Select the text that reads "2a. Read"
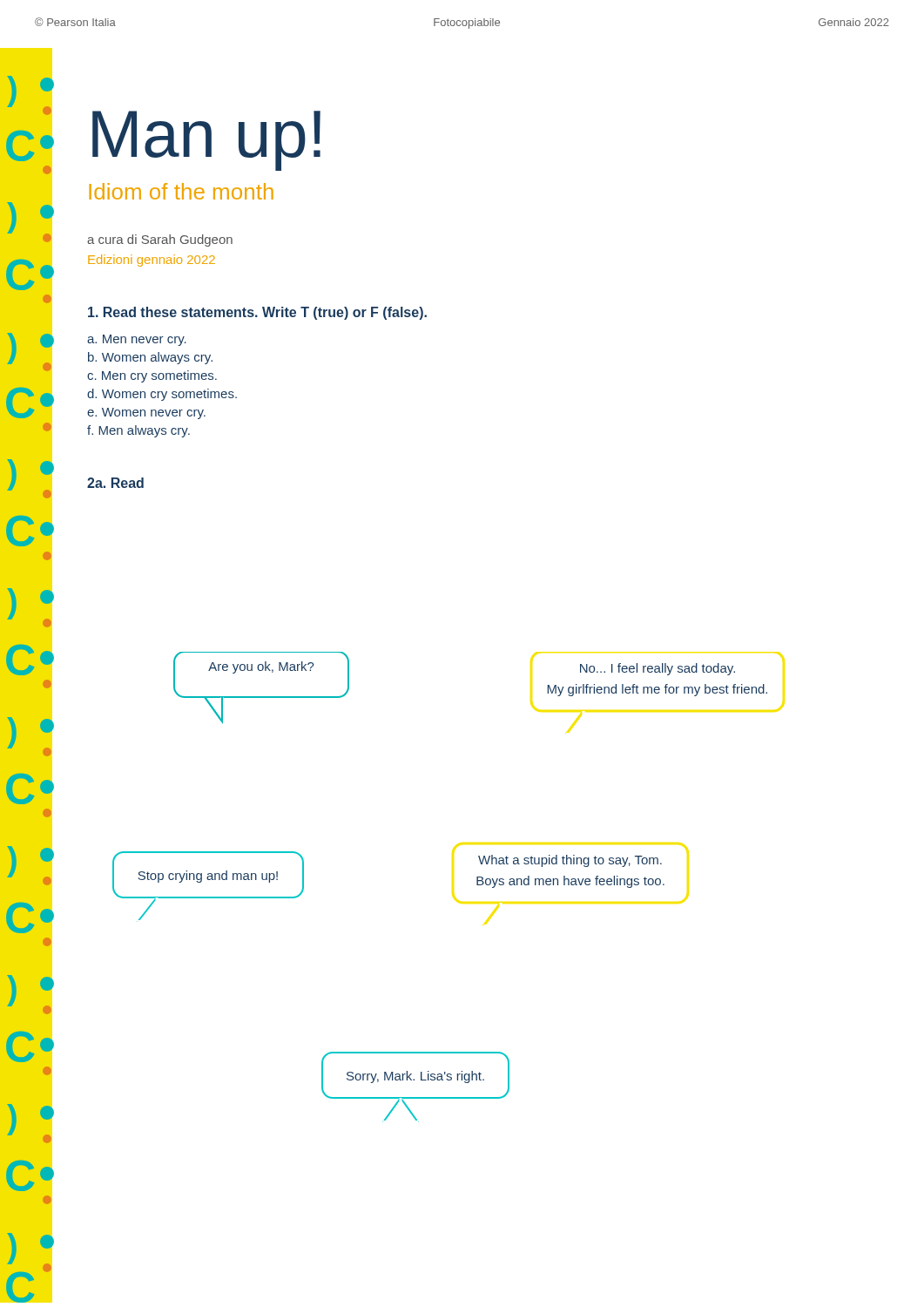Image resolution: width=924 pixels, height=1307 pixels. click(116, 483)
